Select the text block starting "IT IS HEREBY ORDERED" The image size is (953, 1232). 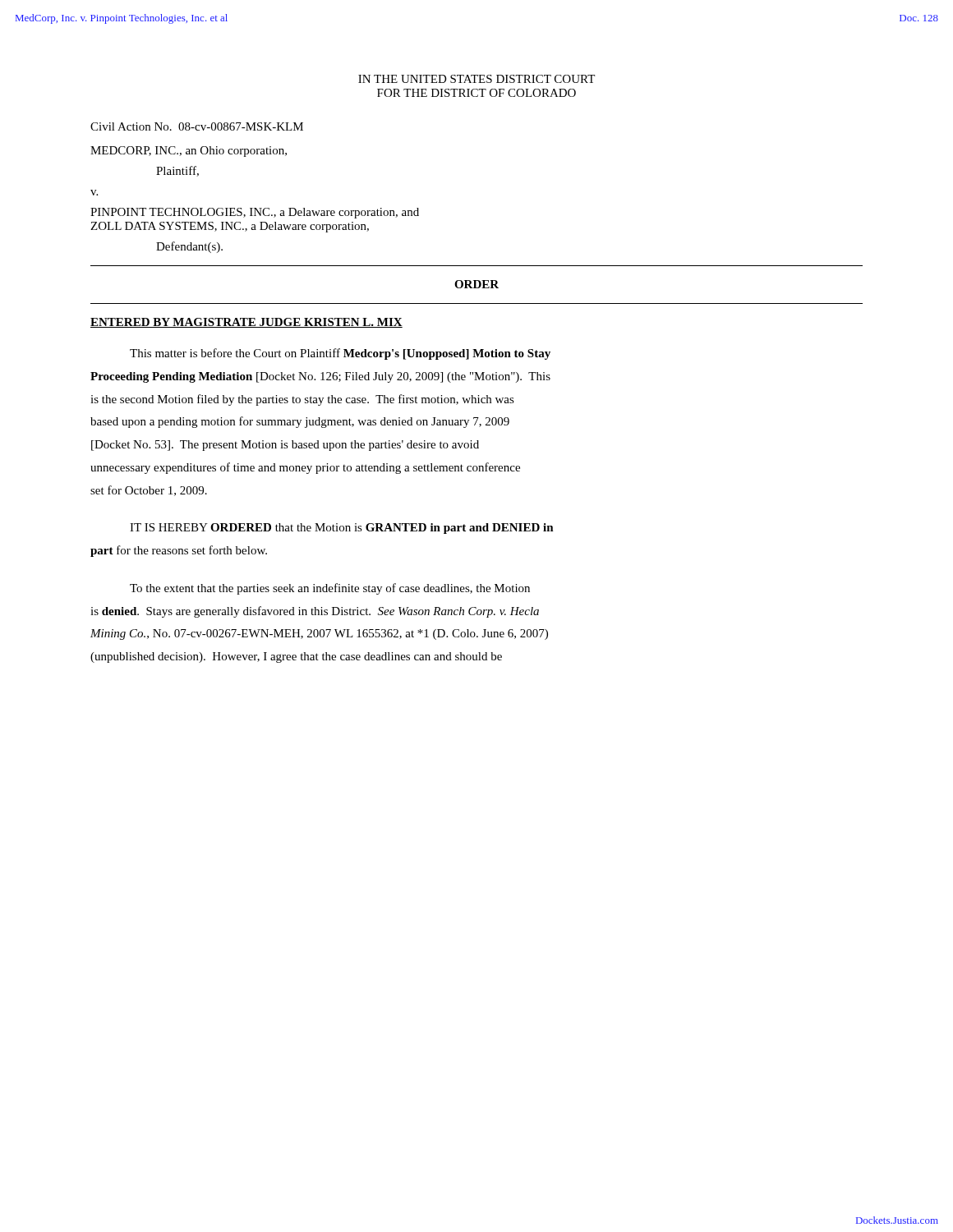342,527
